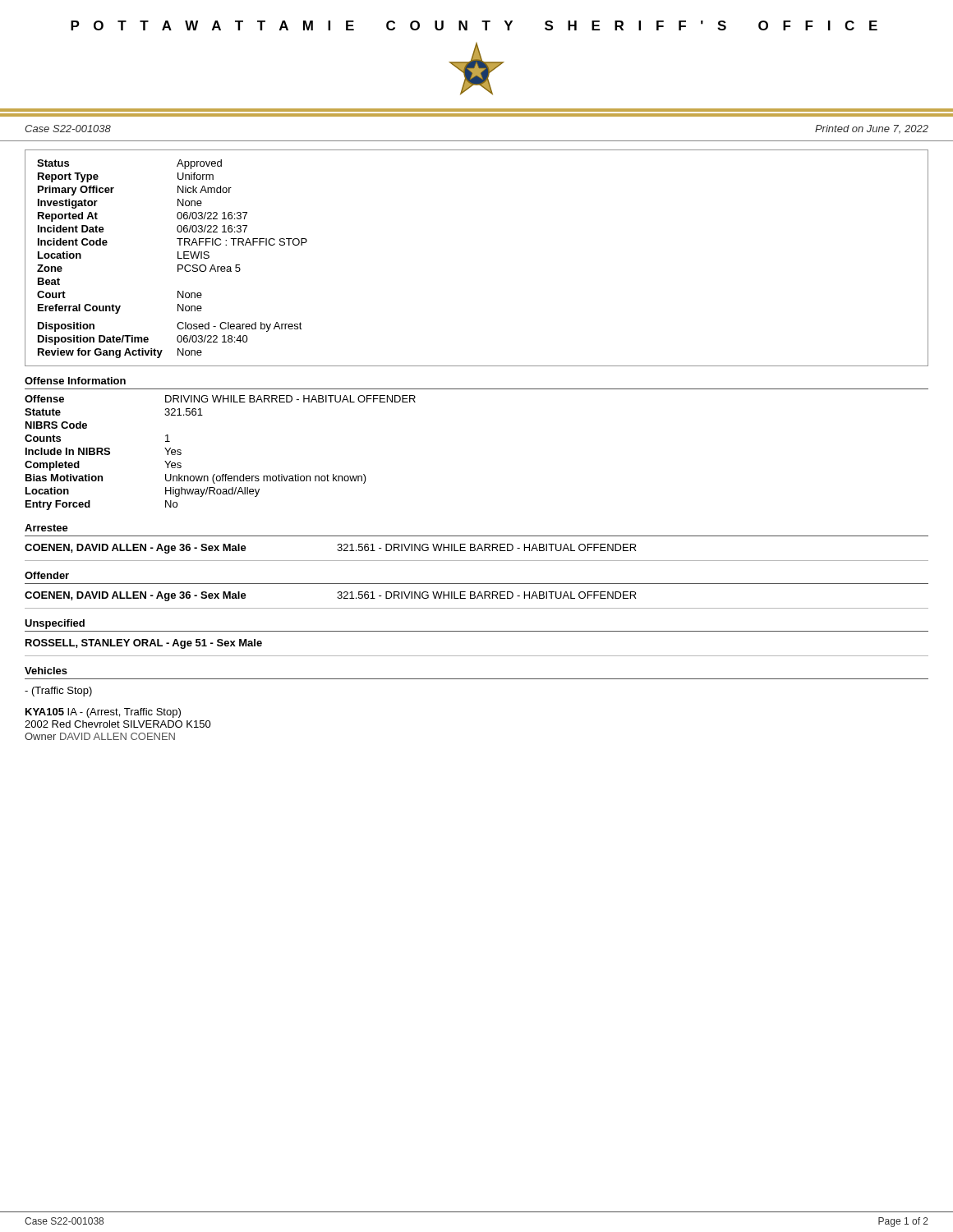
Task: Select the text block that reads "OffenseDRIVING WHILE BARRED -"
Action: pyautogui.click(x=220, y=399)
